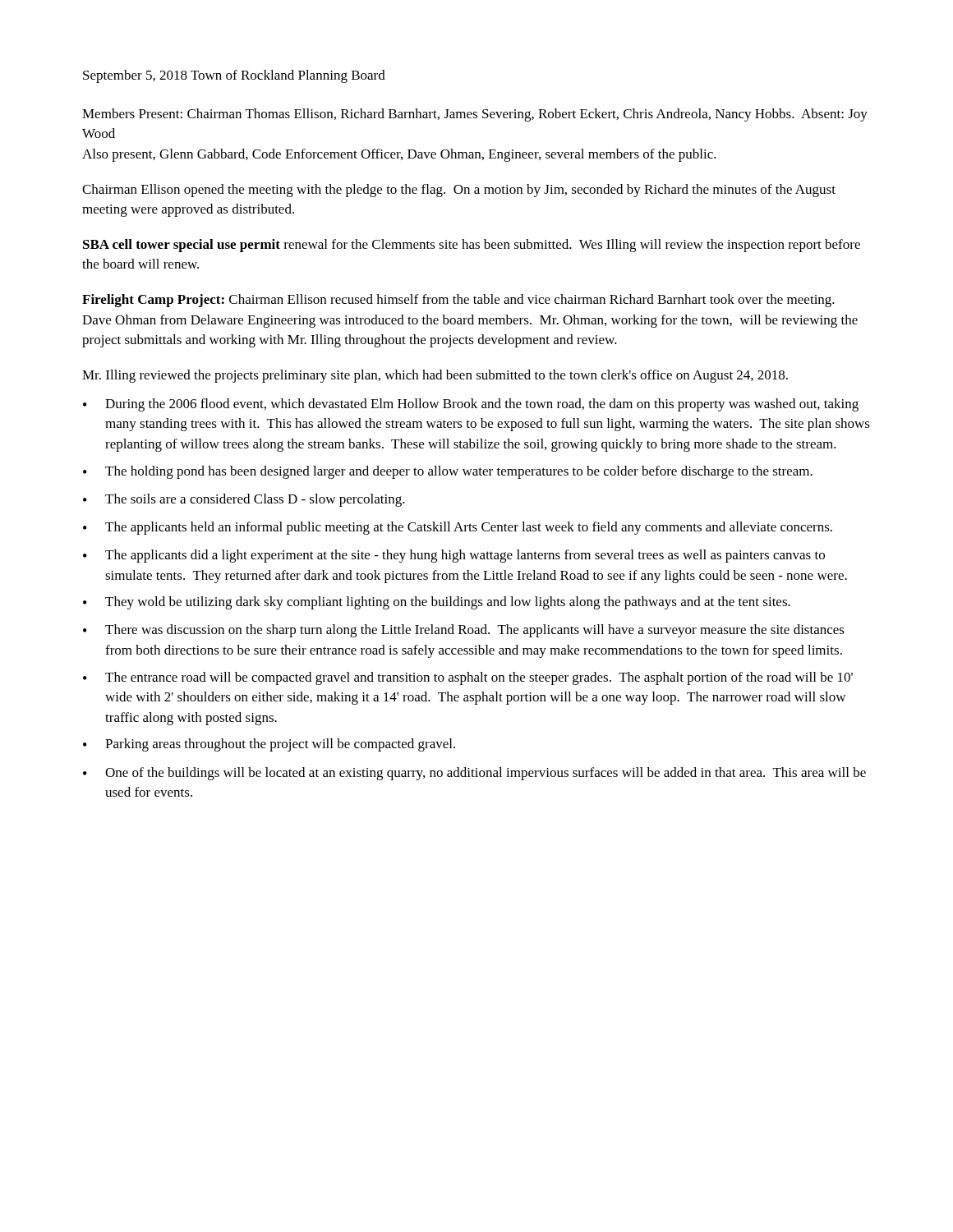Navigate to the block starting "Mr. Illing reviewed"
953x1232 pixels.
click(435, 375)
